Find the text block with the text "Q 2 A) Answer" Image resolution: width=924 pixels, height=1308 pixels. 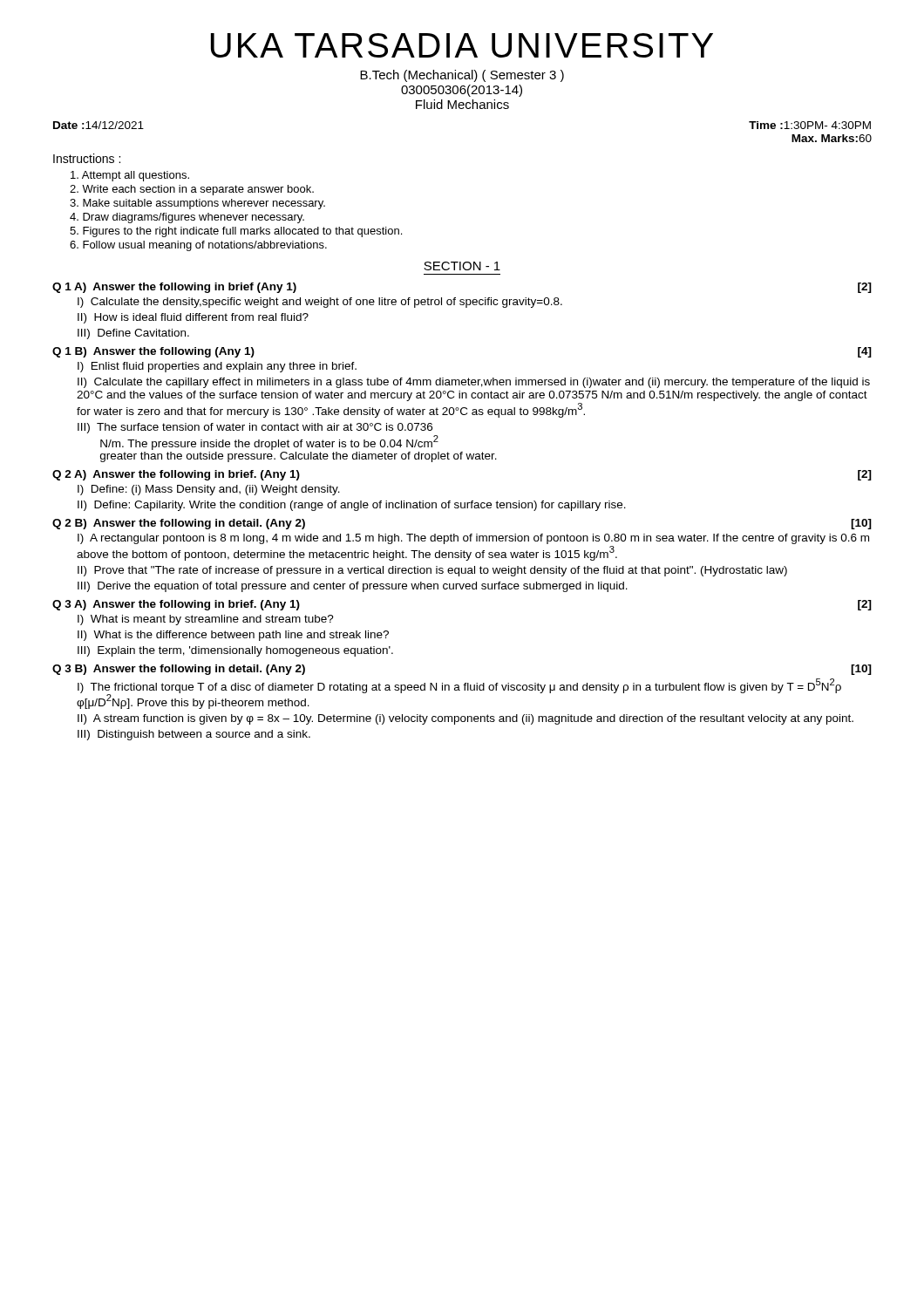click(175, 475)
